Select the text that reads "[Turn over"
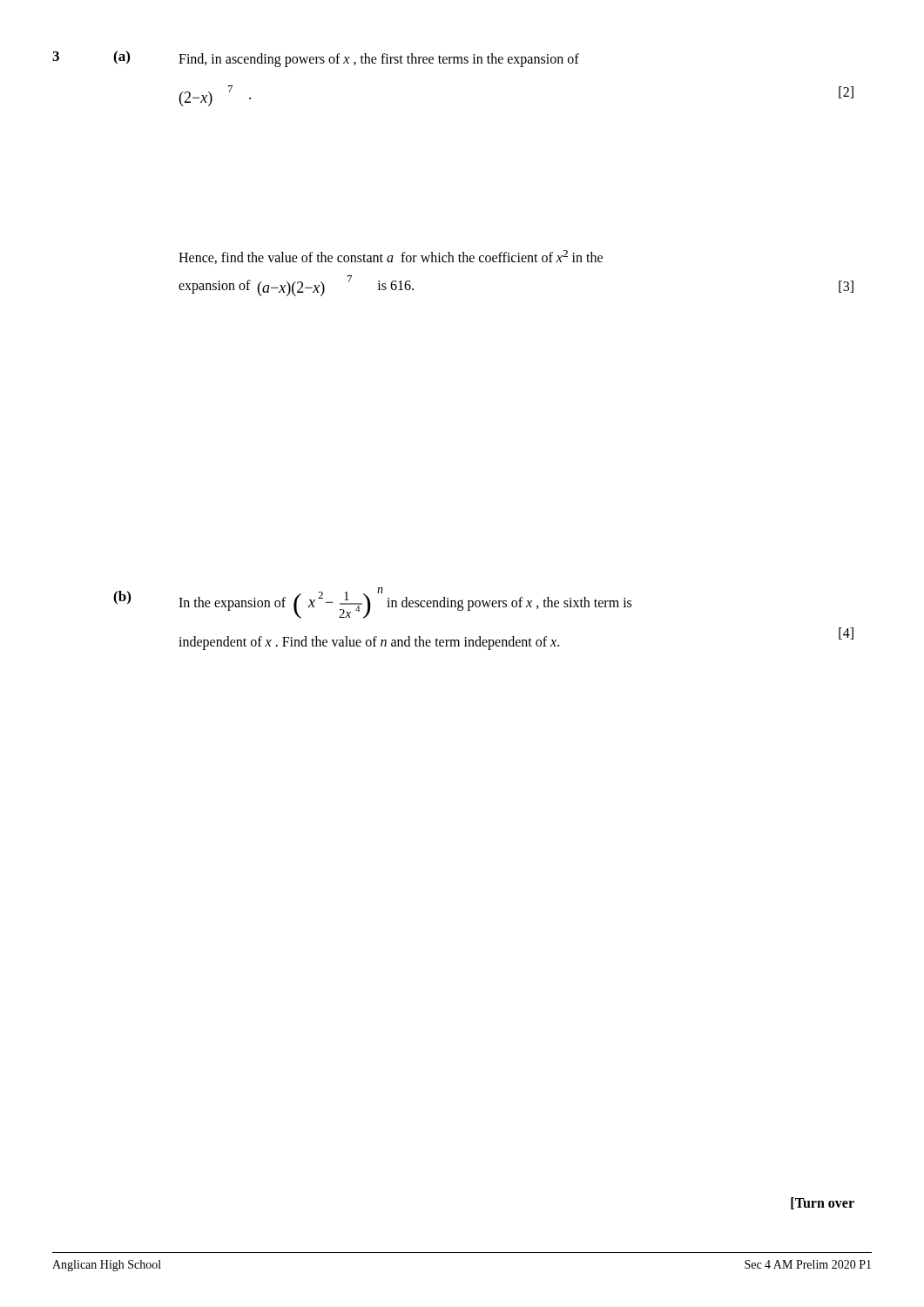924x1307 pixels. [x=822, y=1203]
